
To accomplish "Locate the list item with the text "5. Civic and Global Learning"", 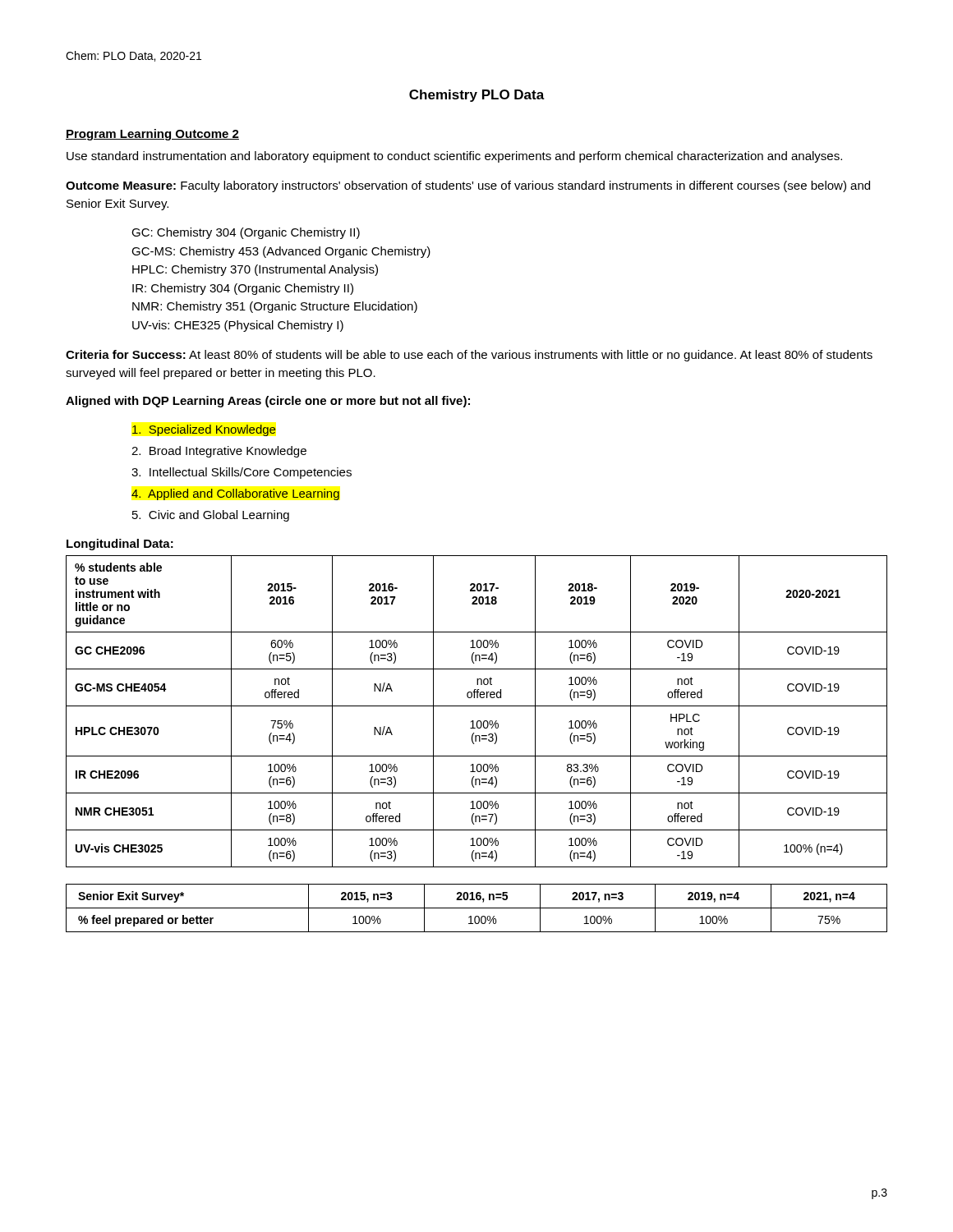I will 211,514.
